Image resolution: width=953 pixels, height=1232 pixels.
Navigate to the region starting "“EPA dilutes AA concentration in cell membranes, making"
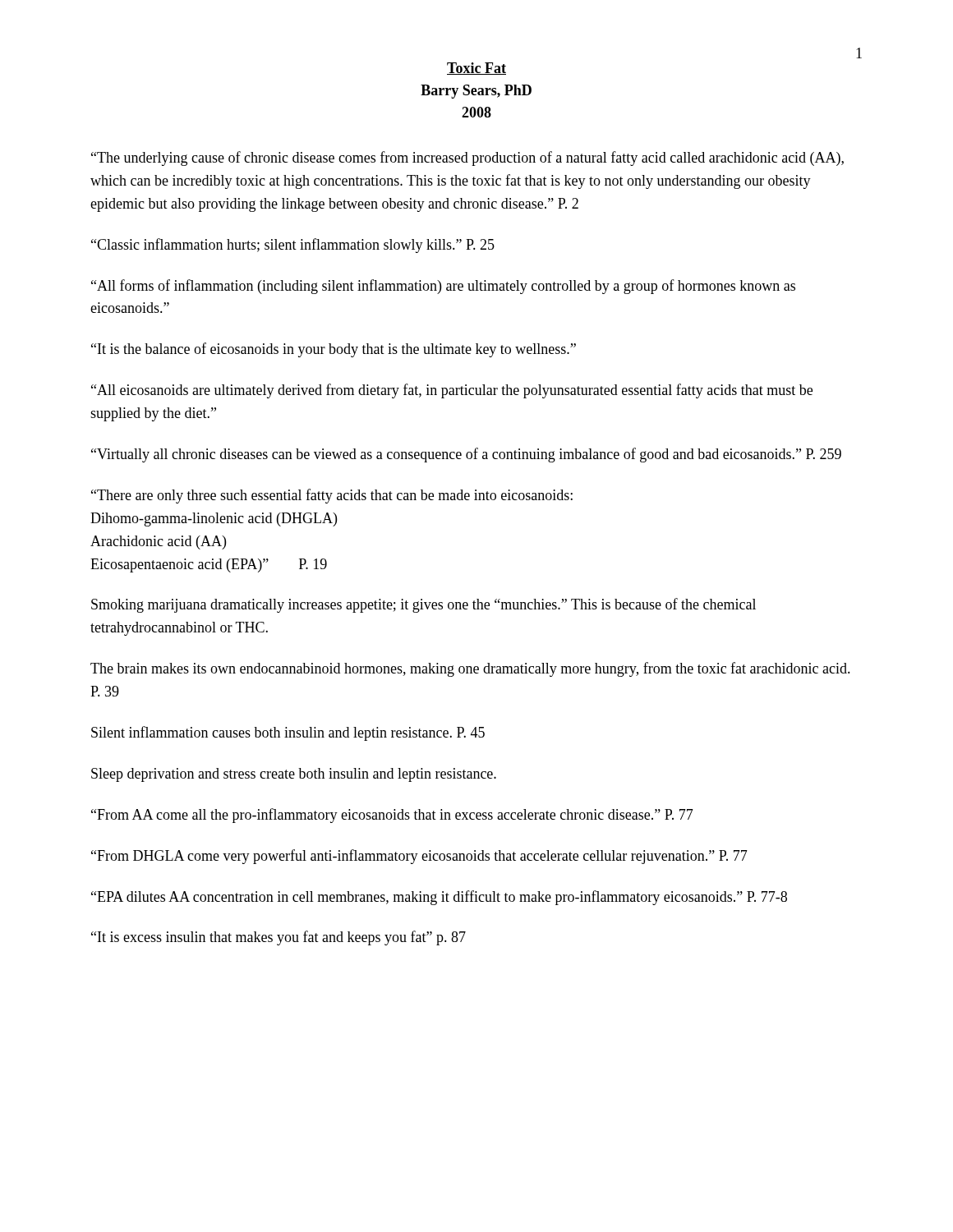pos(439,897)
